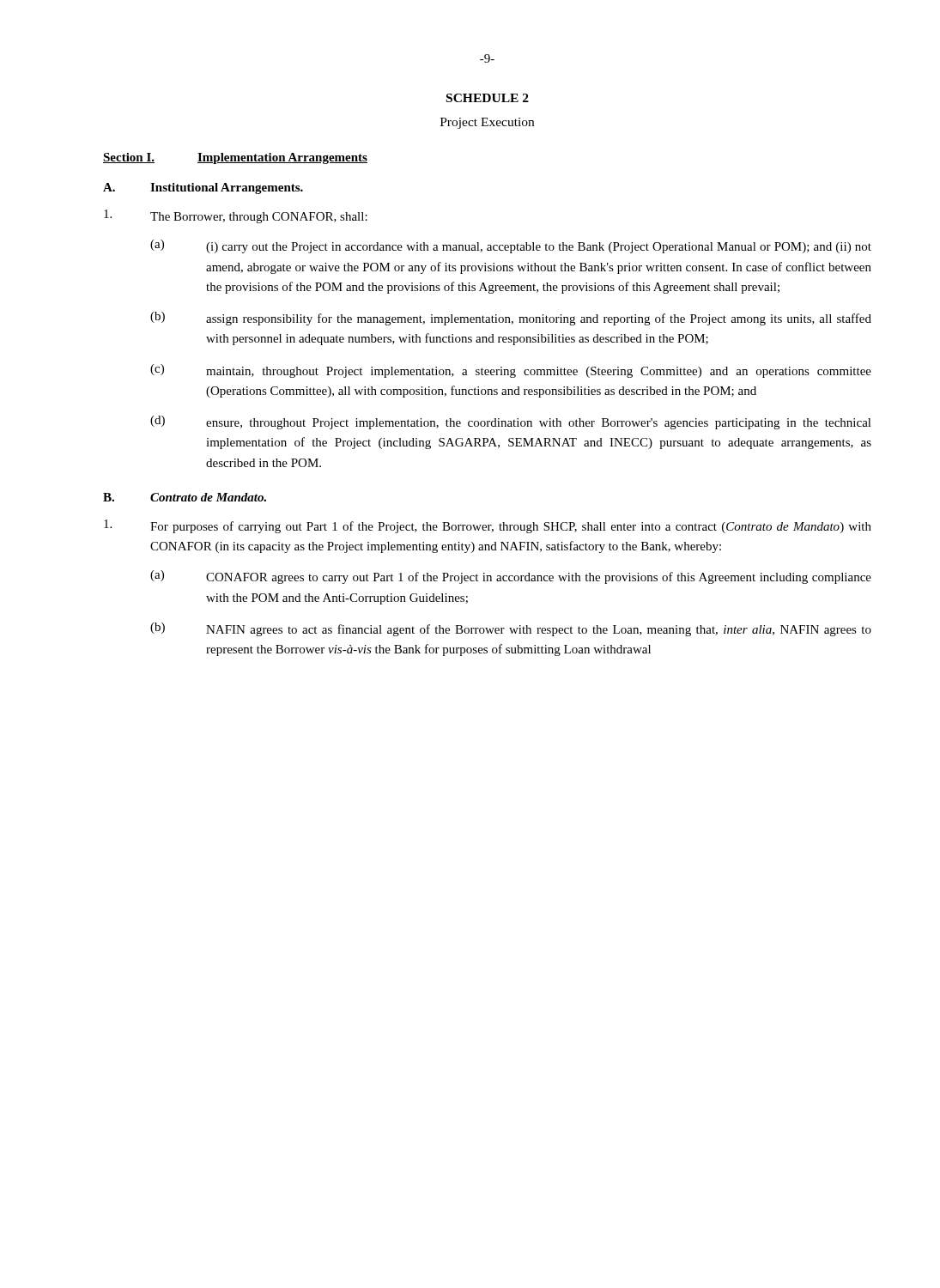Locate the block starting "(b) NAFIN agrees to"
This screenshot has height=1288, width=940.
pos(511,640)
